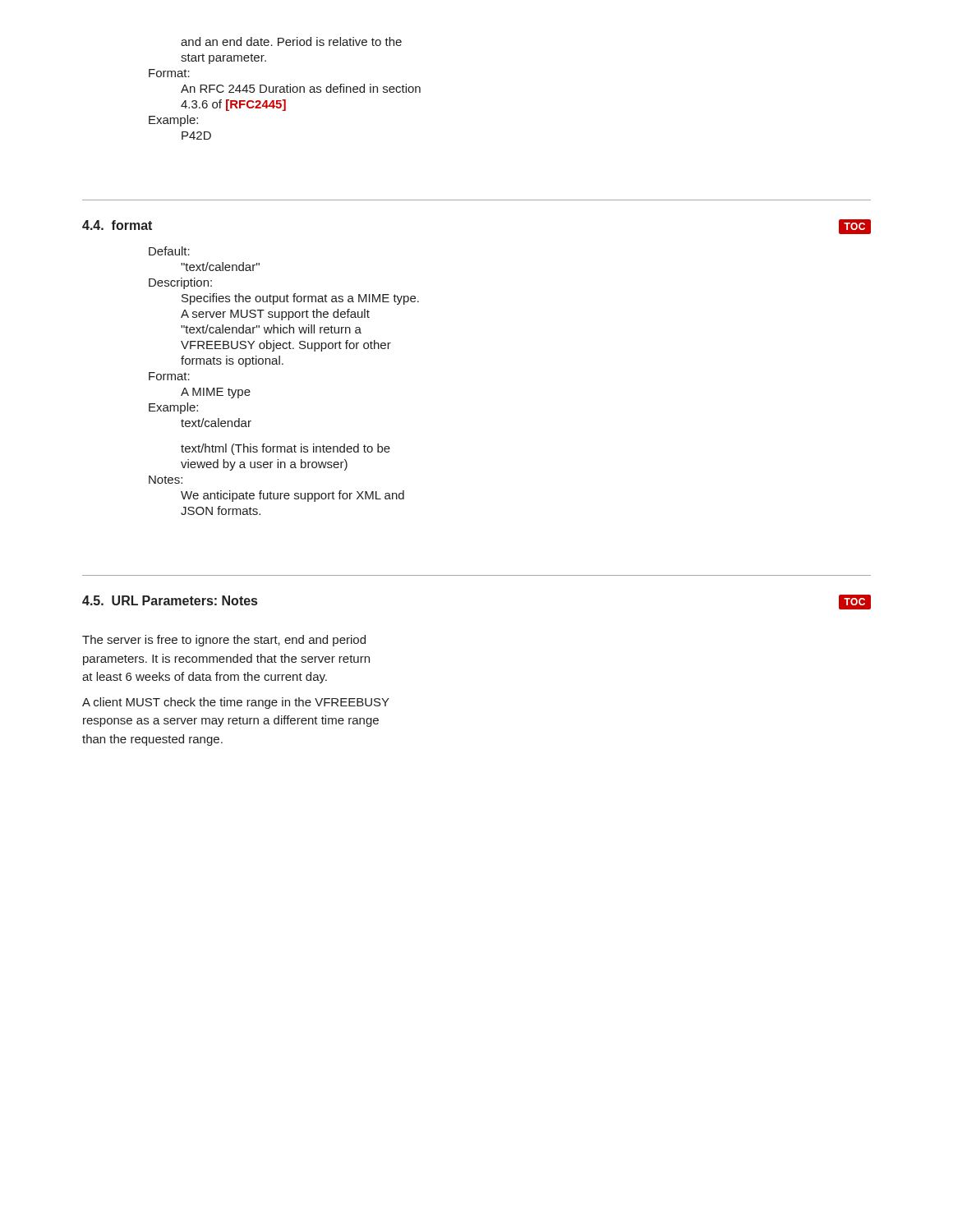Point to the passage starting "and an end date. Period"
This screenshot has height=1232, width=953.
click(x=291, y=41)
